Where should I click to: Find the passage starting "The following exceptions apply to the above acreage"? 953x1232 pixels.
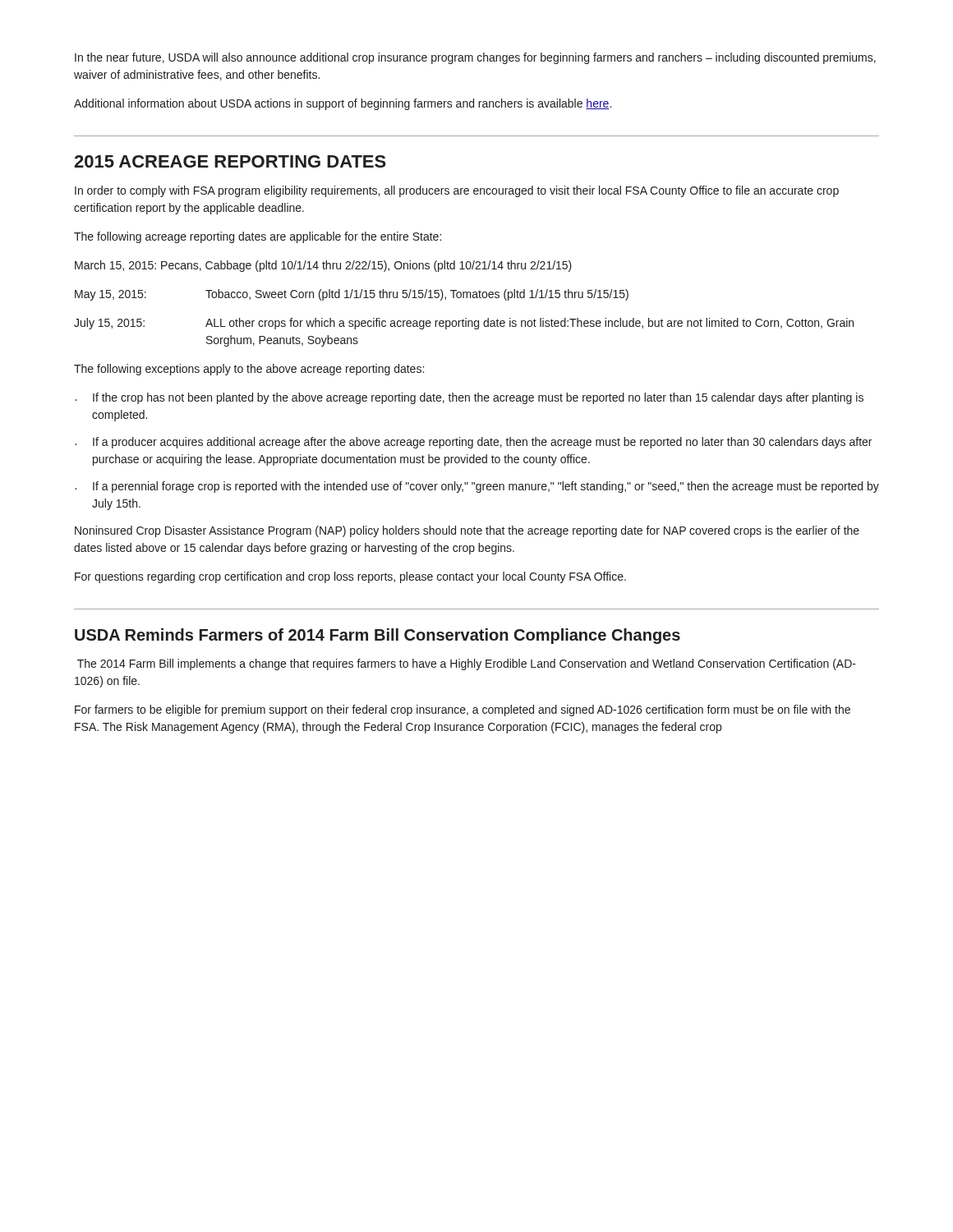tap(249, 369)
